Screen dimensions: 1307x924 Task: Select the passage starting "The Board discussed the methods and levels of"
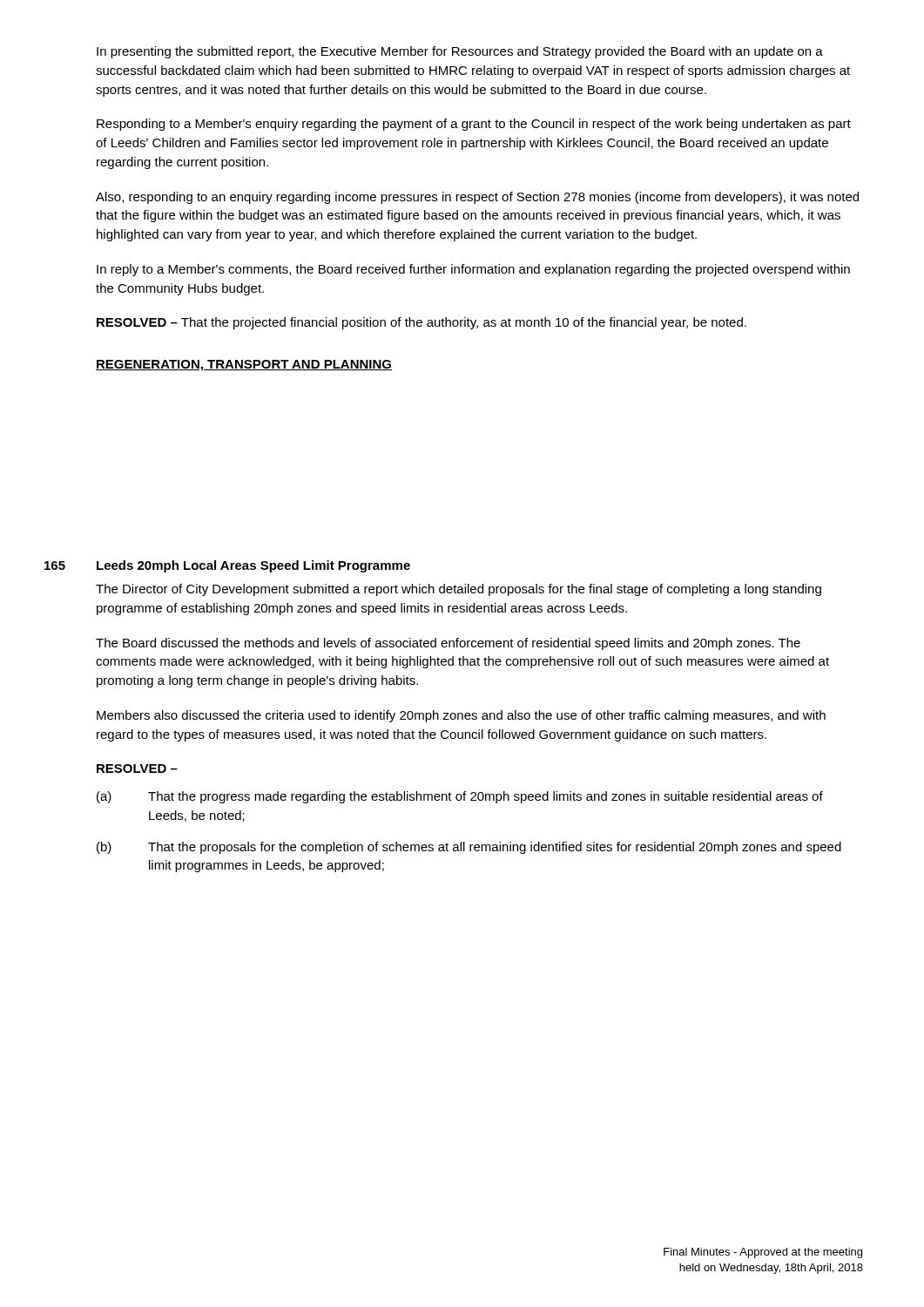[x=463, y=661]
